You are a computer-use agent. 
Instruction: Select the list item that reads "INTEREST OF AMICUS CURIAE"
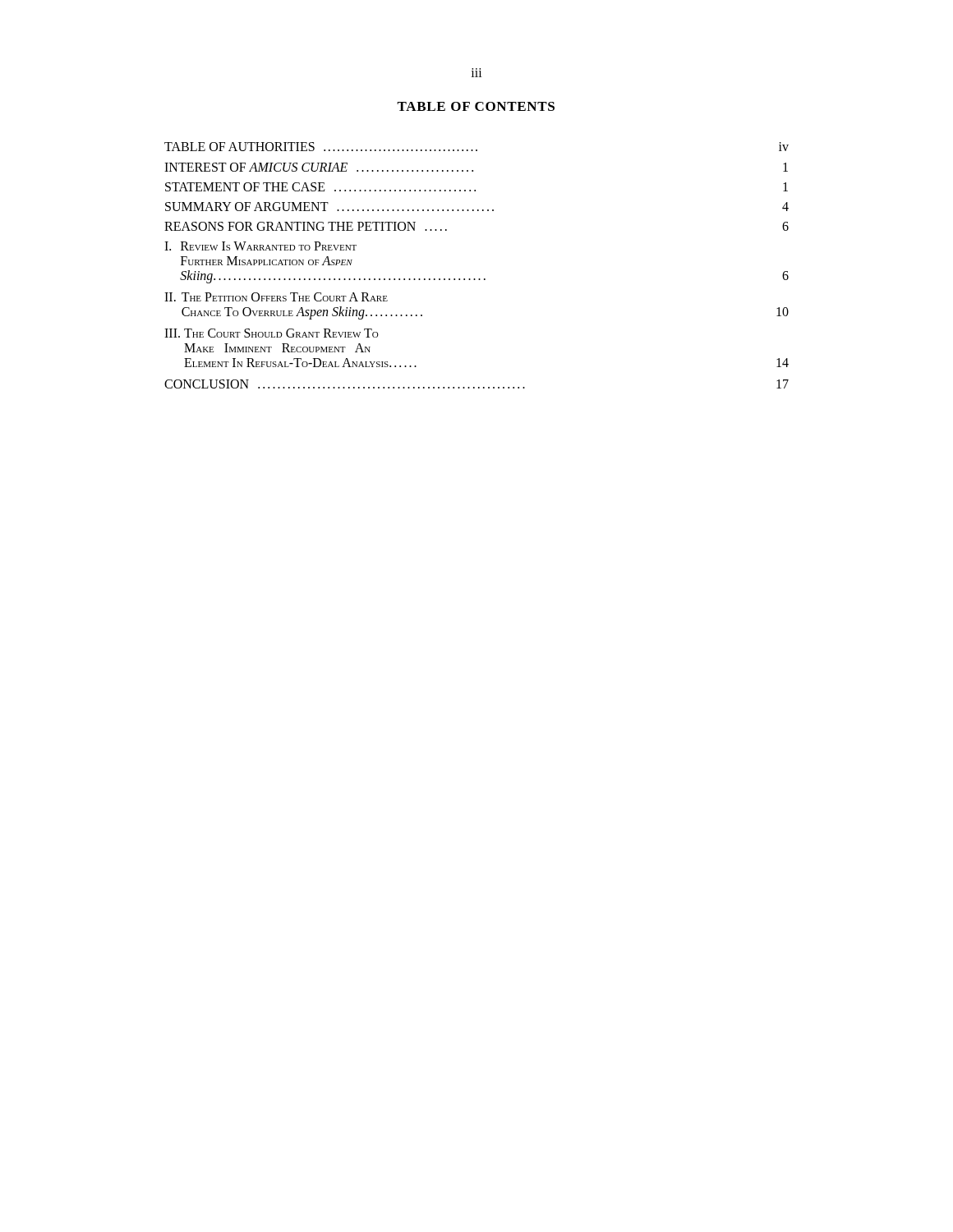point(476,168)
